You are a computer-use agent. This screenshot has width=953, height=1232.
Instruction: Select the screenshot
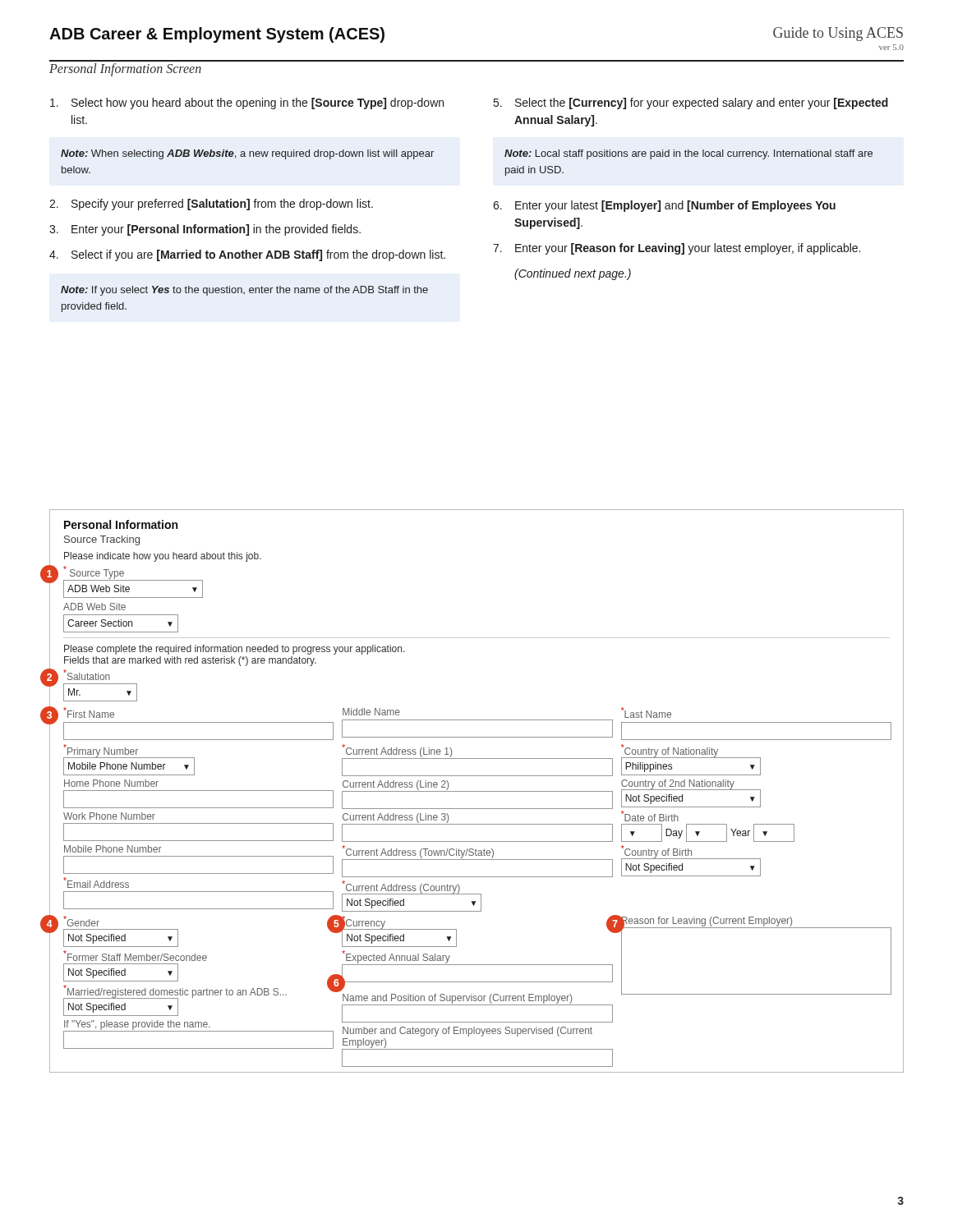[x=476, y=791]
